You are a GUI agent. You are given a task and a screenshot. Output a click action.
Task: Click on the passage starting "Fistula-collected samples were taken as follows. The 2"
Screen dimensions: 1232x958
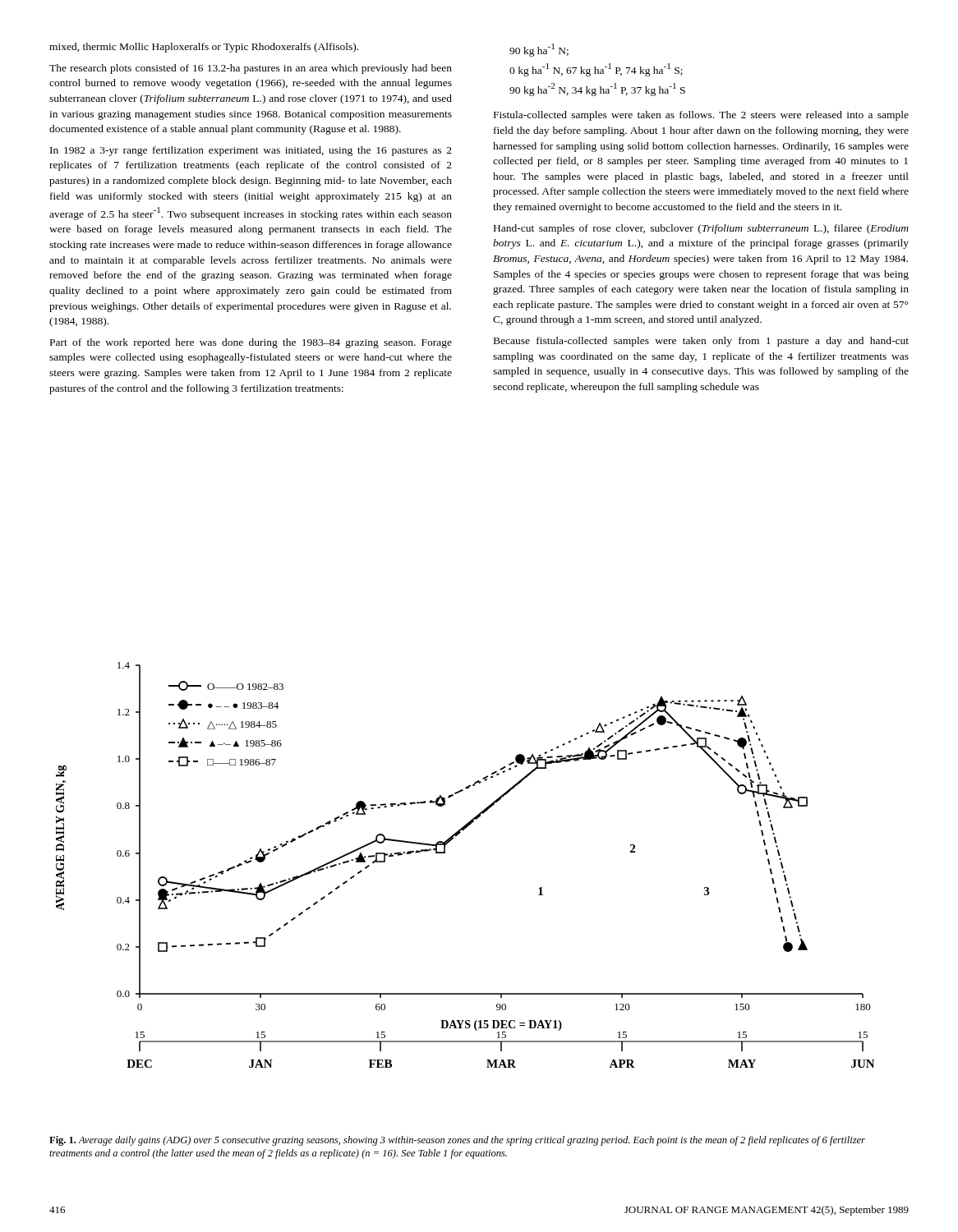point(701,251)
